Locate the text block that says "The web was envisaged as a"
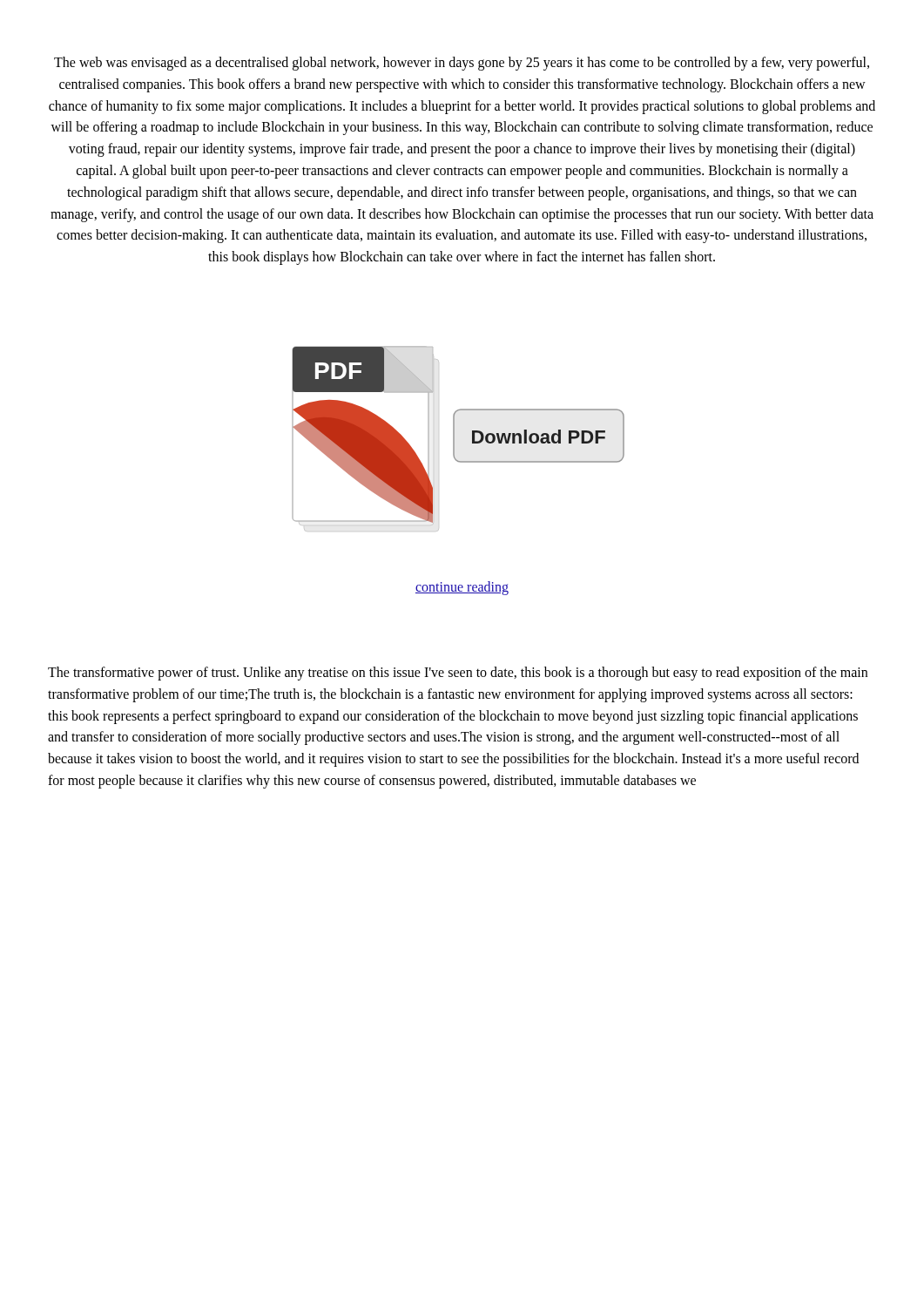924x1307 pixels. click(x=462, y=160)
